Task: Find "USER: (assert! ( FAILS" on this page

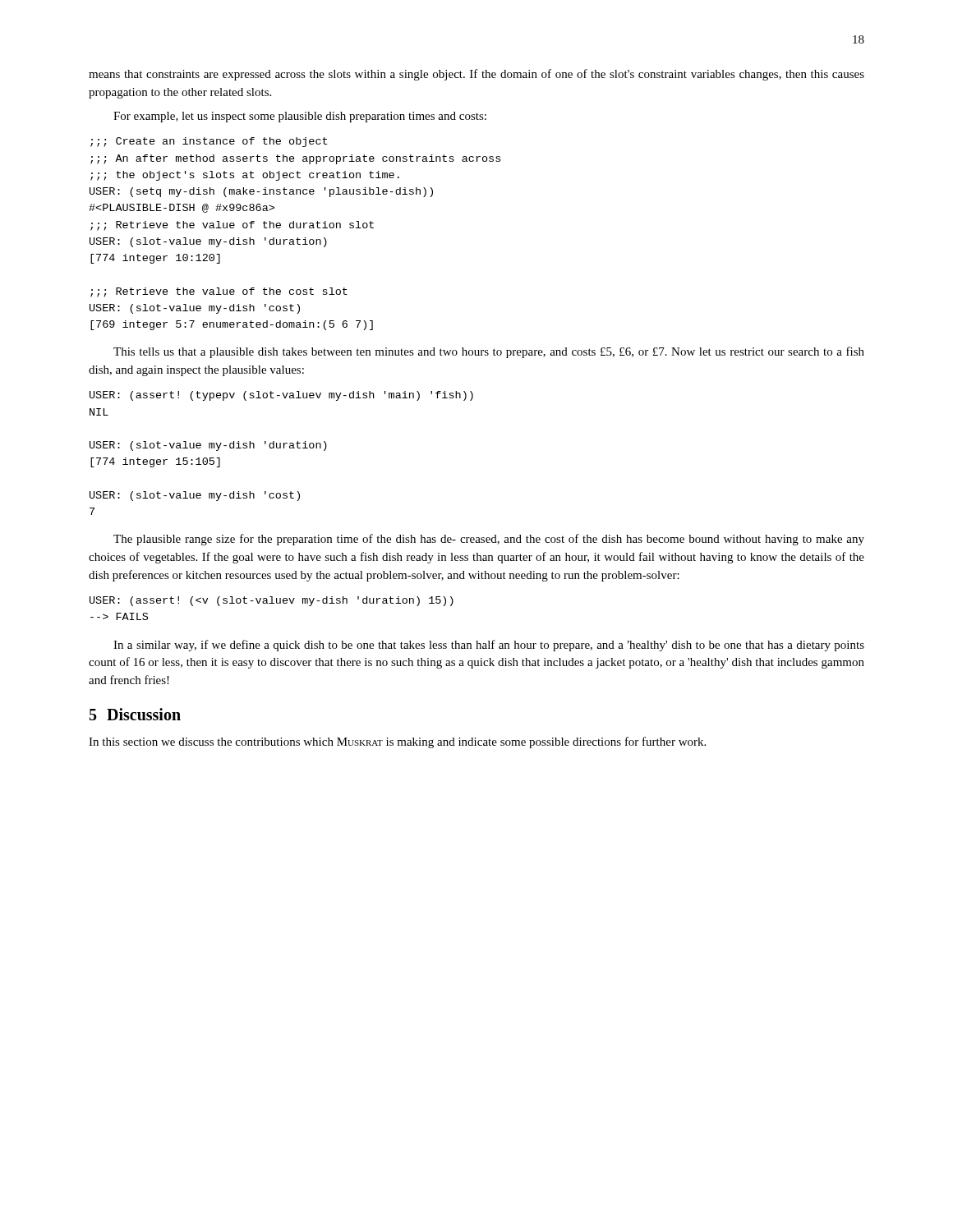Action: point(272,601)
